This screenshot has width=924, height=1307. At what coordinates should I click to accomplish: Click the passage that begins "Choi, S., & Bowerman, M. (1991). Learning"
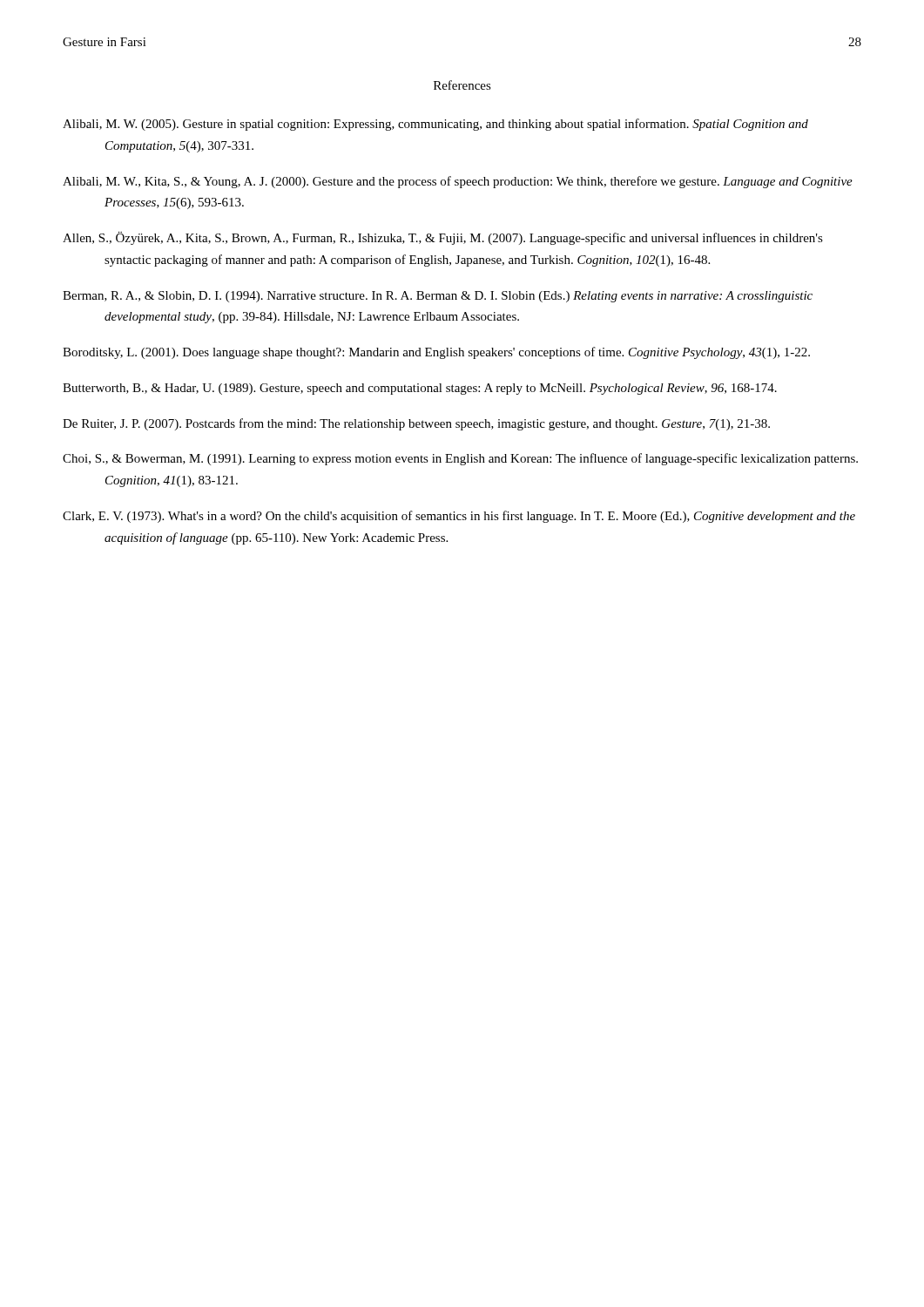coord(461,469)
